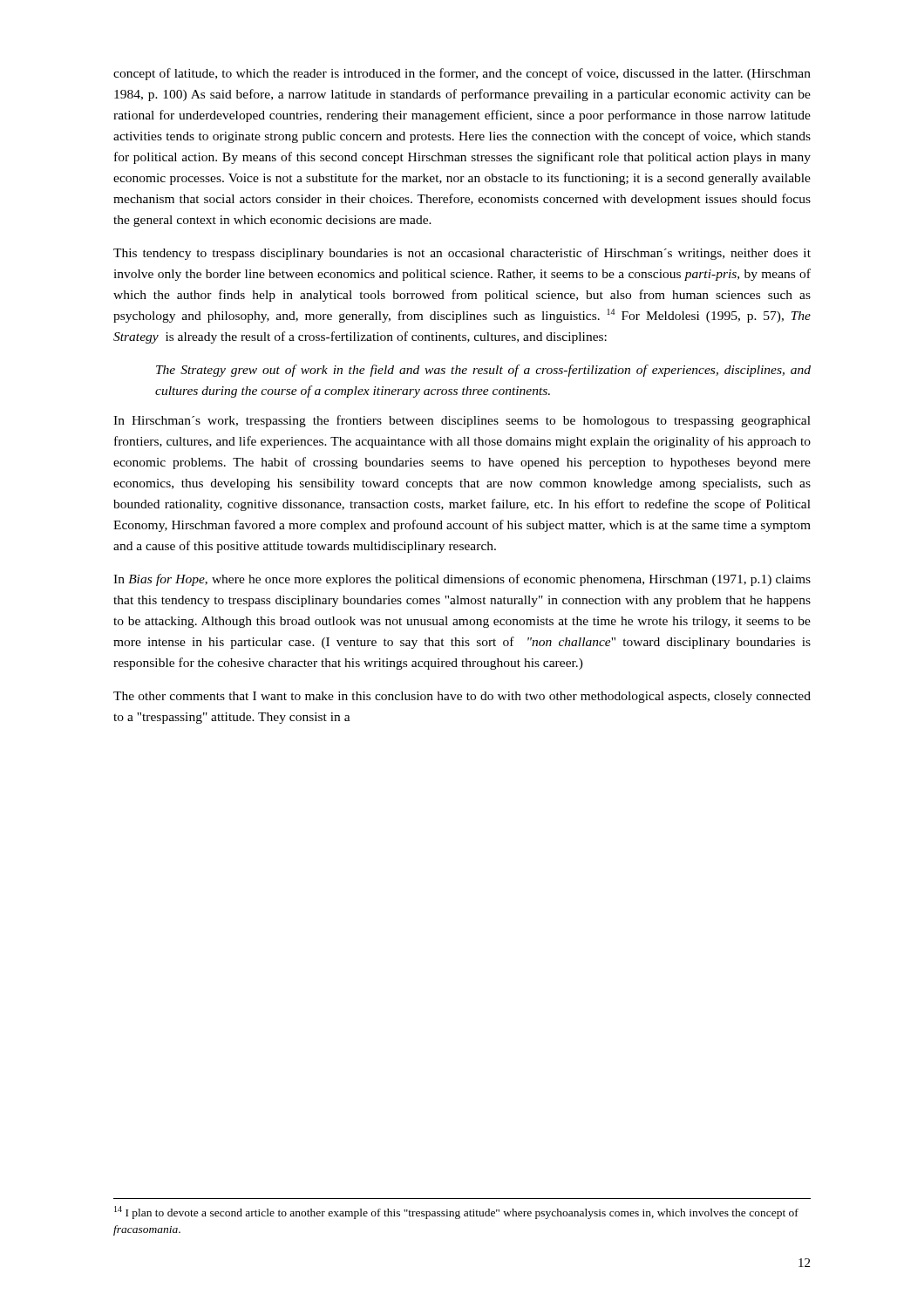Find the block on this page that starts "14 I plan to"
The image size is (924, 1308).
pyautogui.click(x=456, y=1220)
